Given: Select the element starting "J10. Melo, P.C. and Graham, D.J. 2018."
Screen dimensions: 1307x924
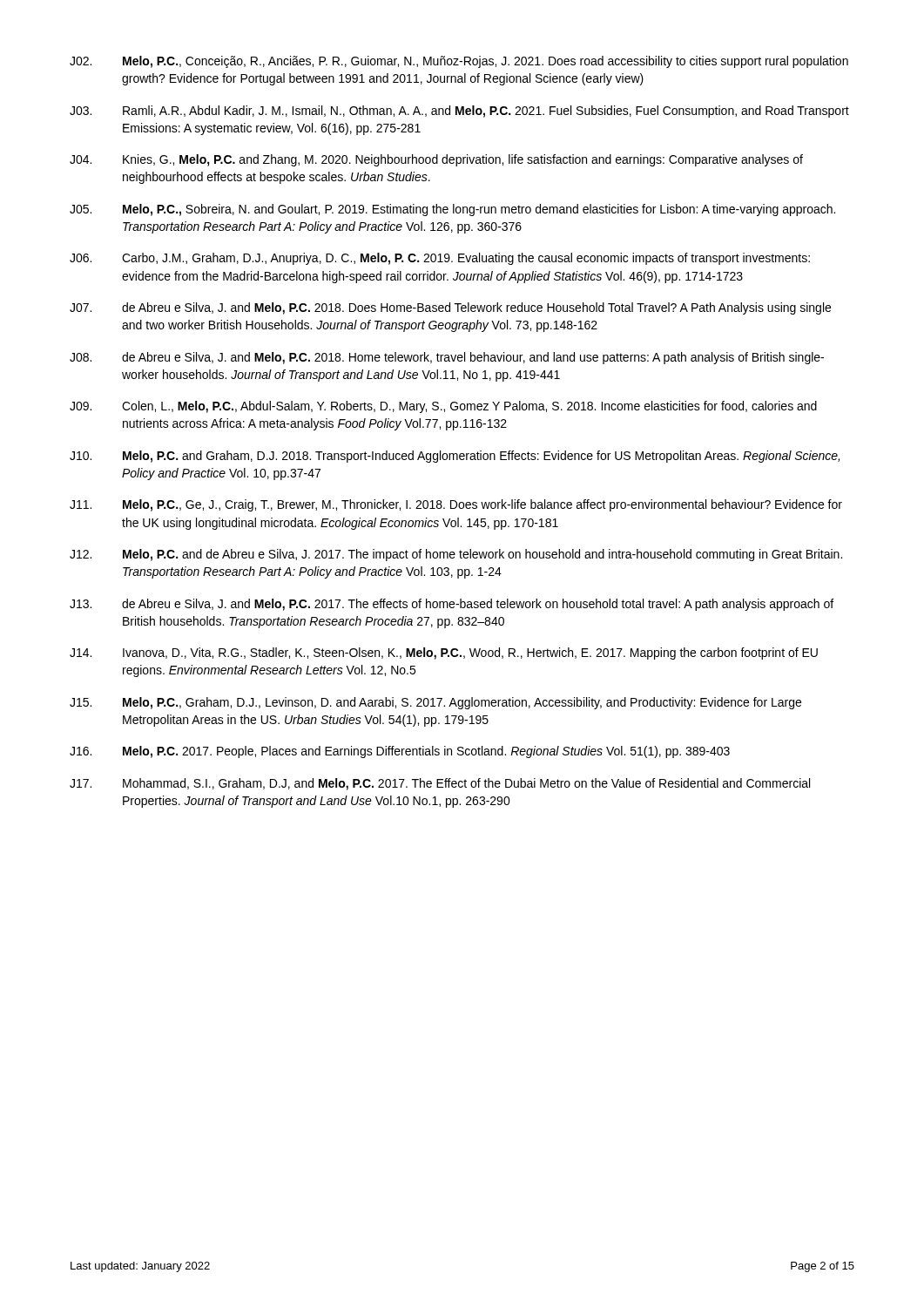Looking at the screenshot, I should coord(462,464).
